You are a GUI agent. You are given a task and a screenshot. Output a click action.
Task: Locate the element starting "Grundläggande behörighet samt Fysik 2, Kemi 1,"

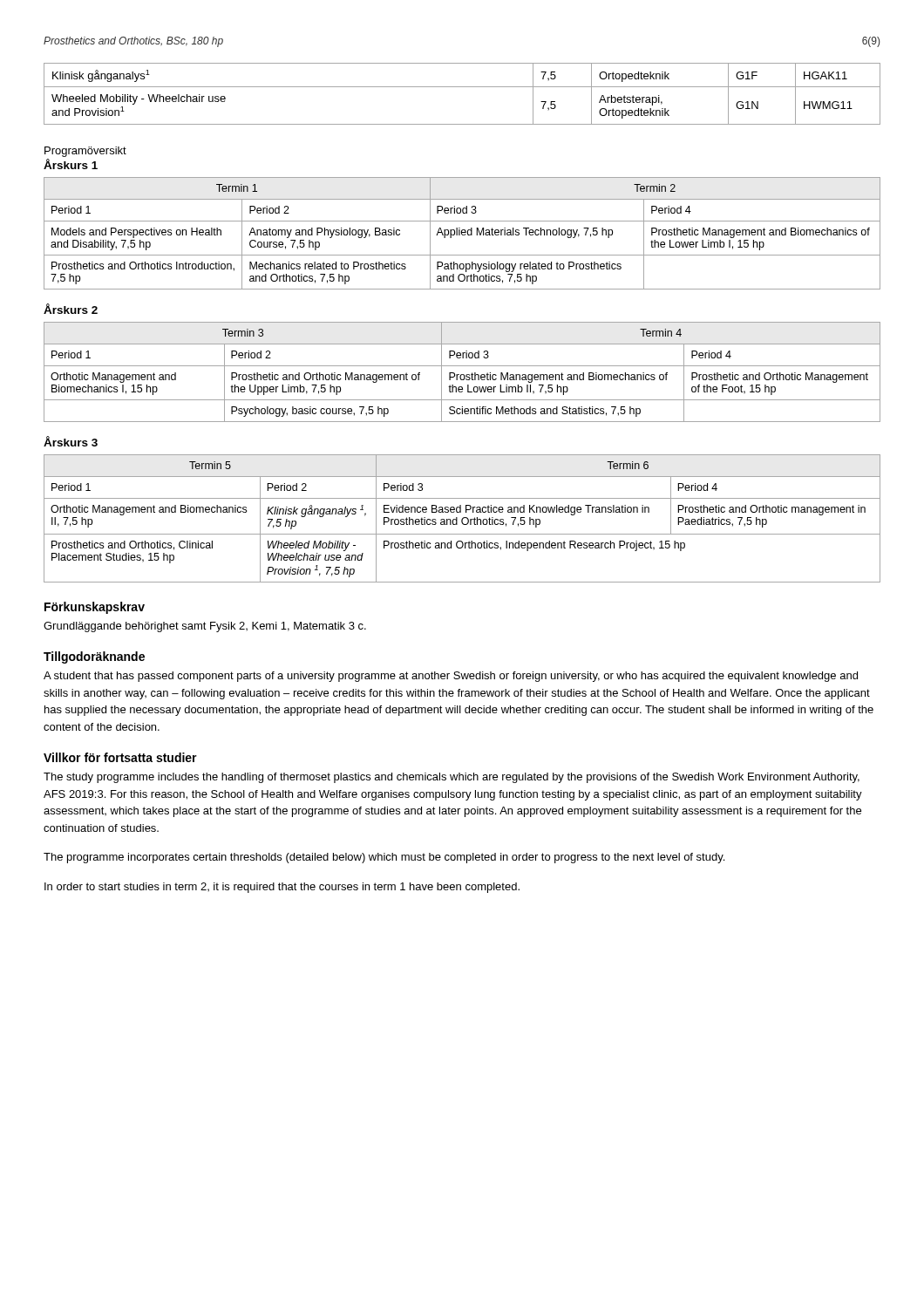pyautogui.click(x=205, y=626)
